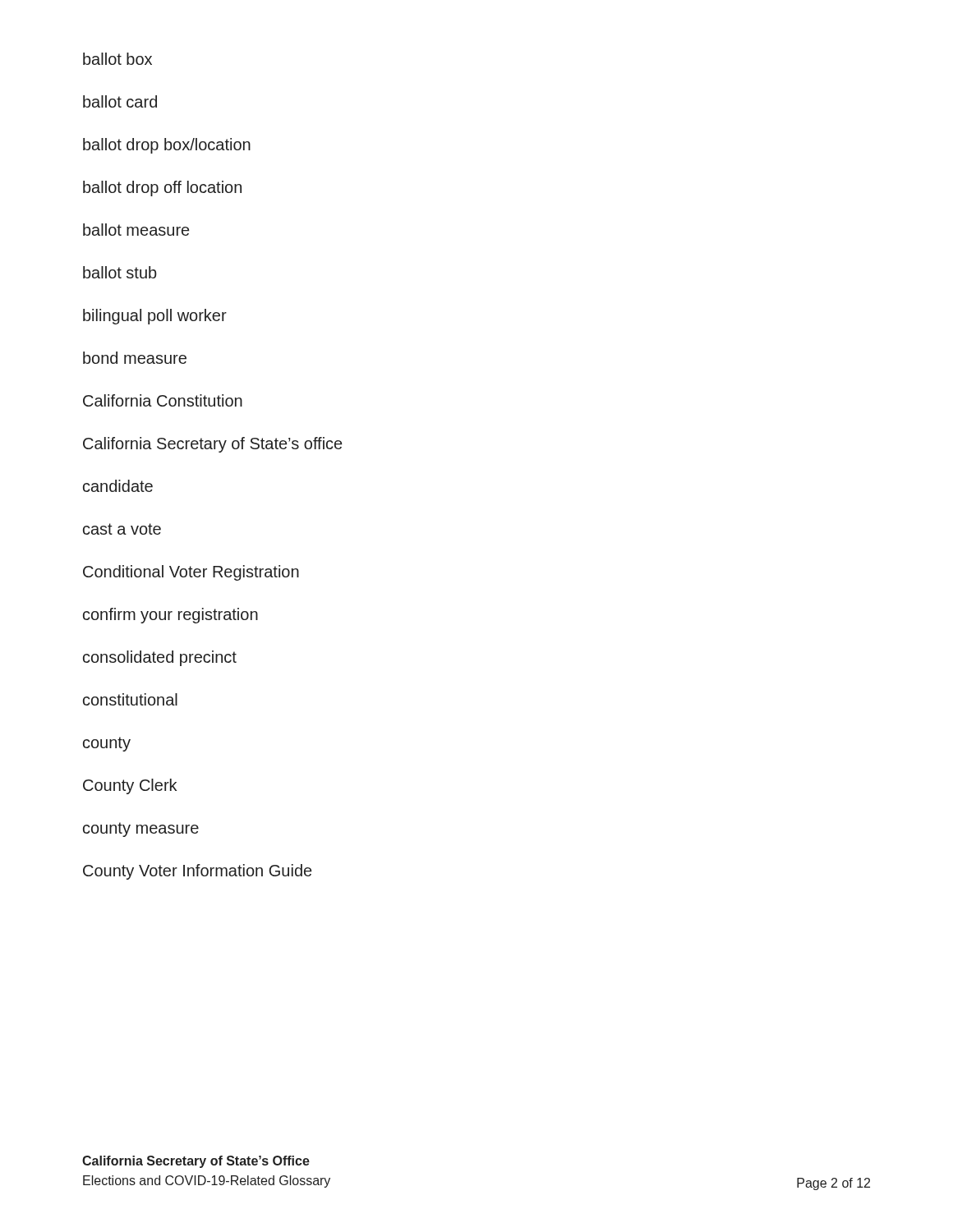Locate the list item containing "ballot stub"
The width and height of the screenshot is (953, 1232).
[120, 273]
